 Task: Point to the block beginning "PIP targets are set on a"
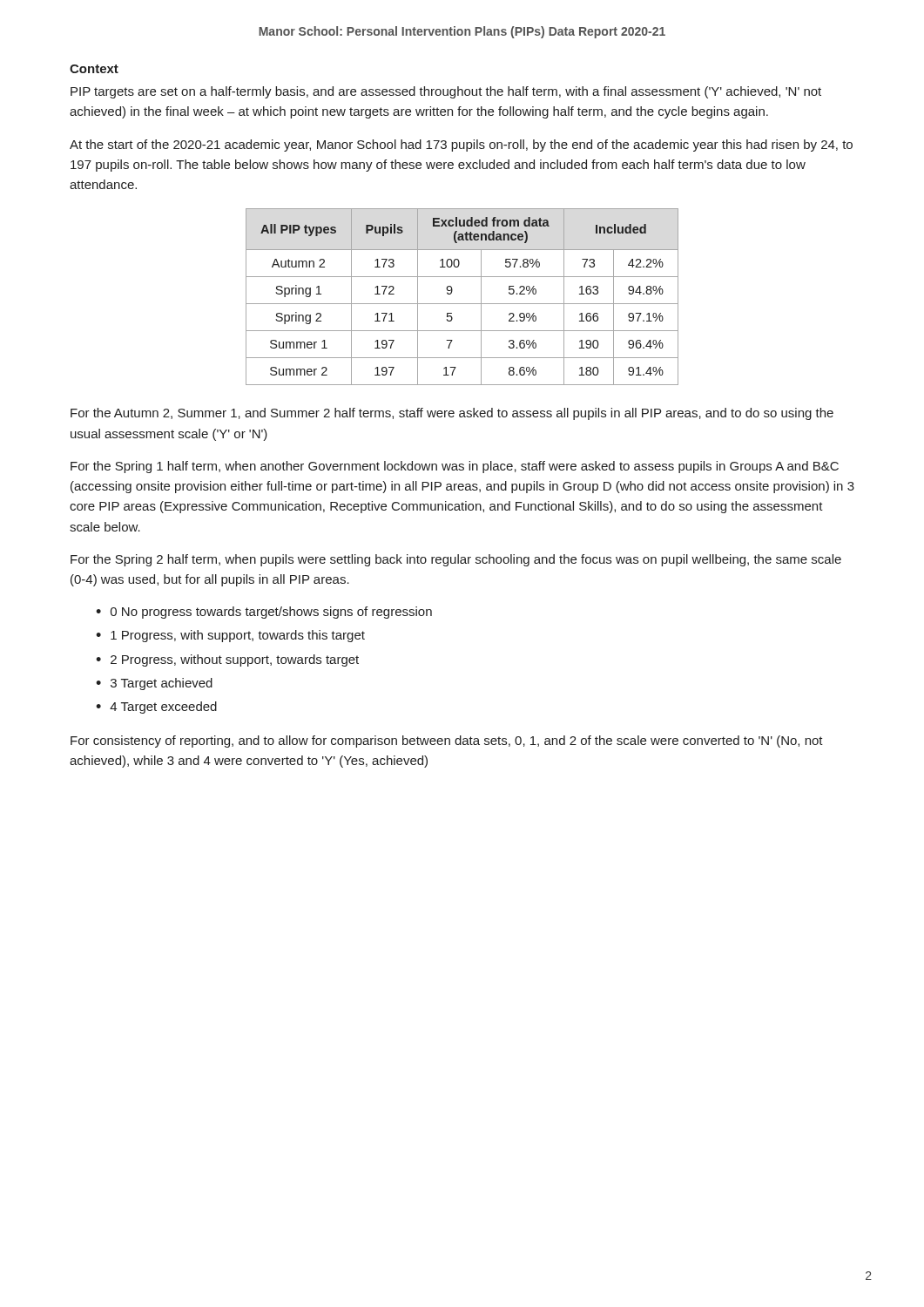(446, 101)
